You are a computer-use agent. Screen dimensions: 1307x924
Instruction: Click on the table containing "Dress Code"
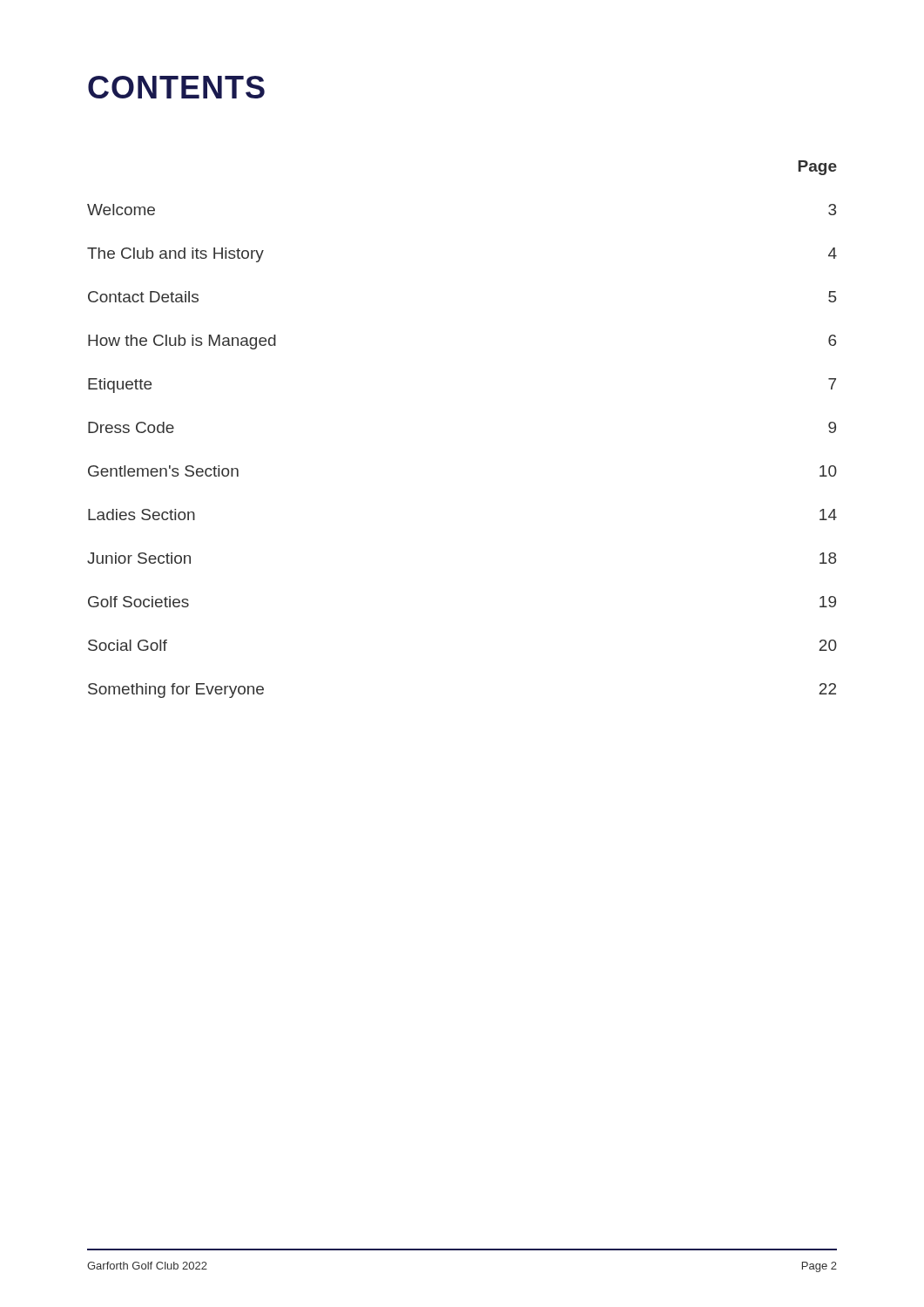(462, 428)
